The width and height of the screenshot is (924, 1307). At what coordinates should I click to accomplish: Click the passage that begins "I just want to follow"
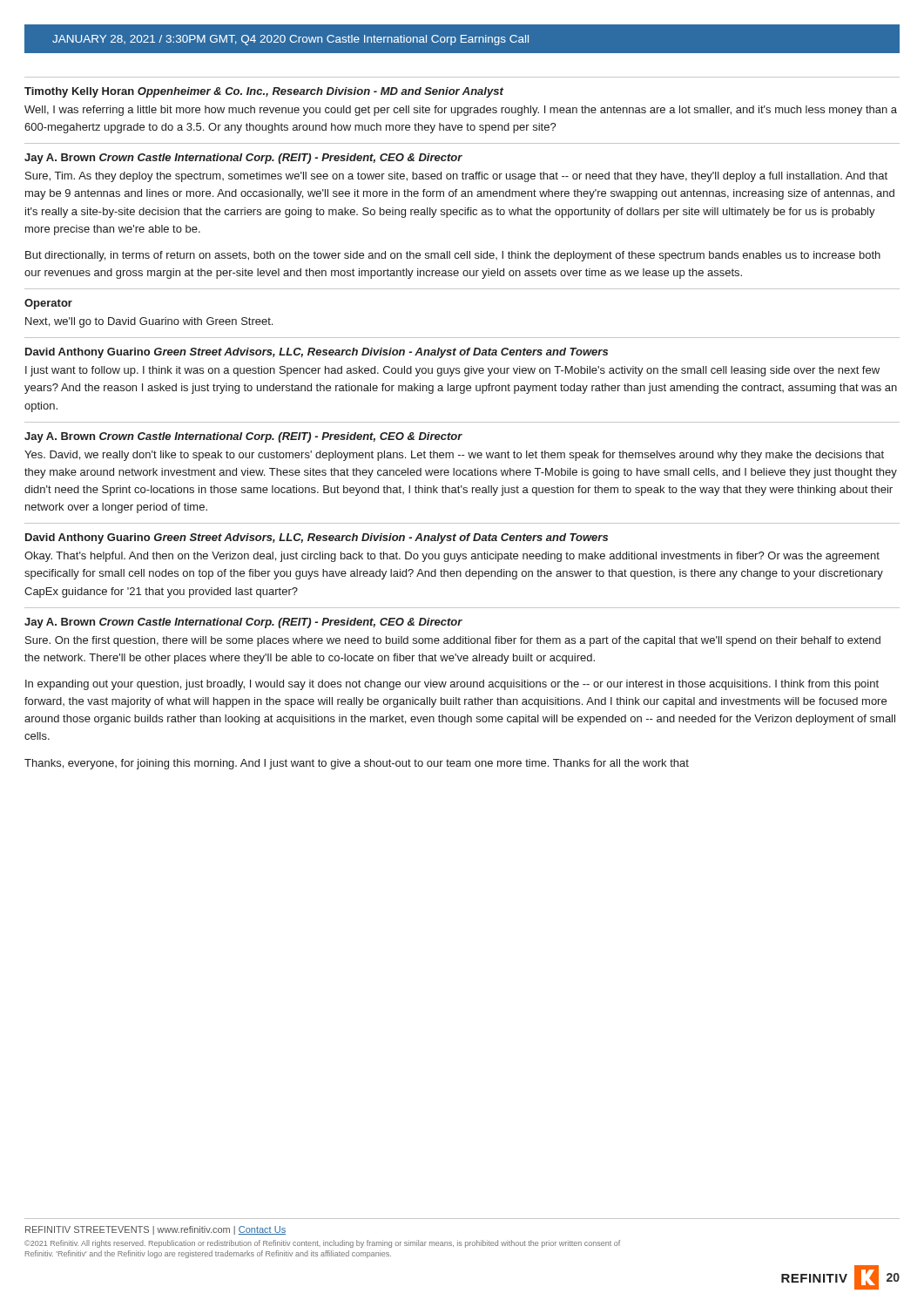(x=461, y=388)
